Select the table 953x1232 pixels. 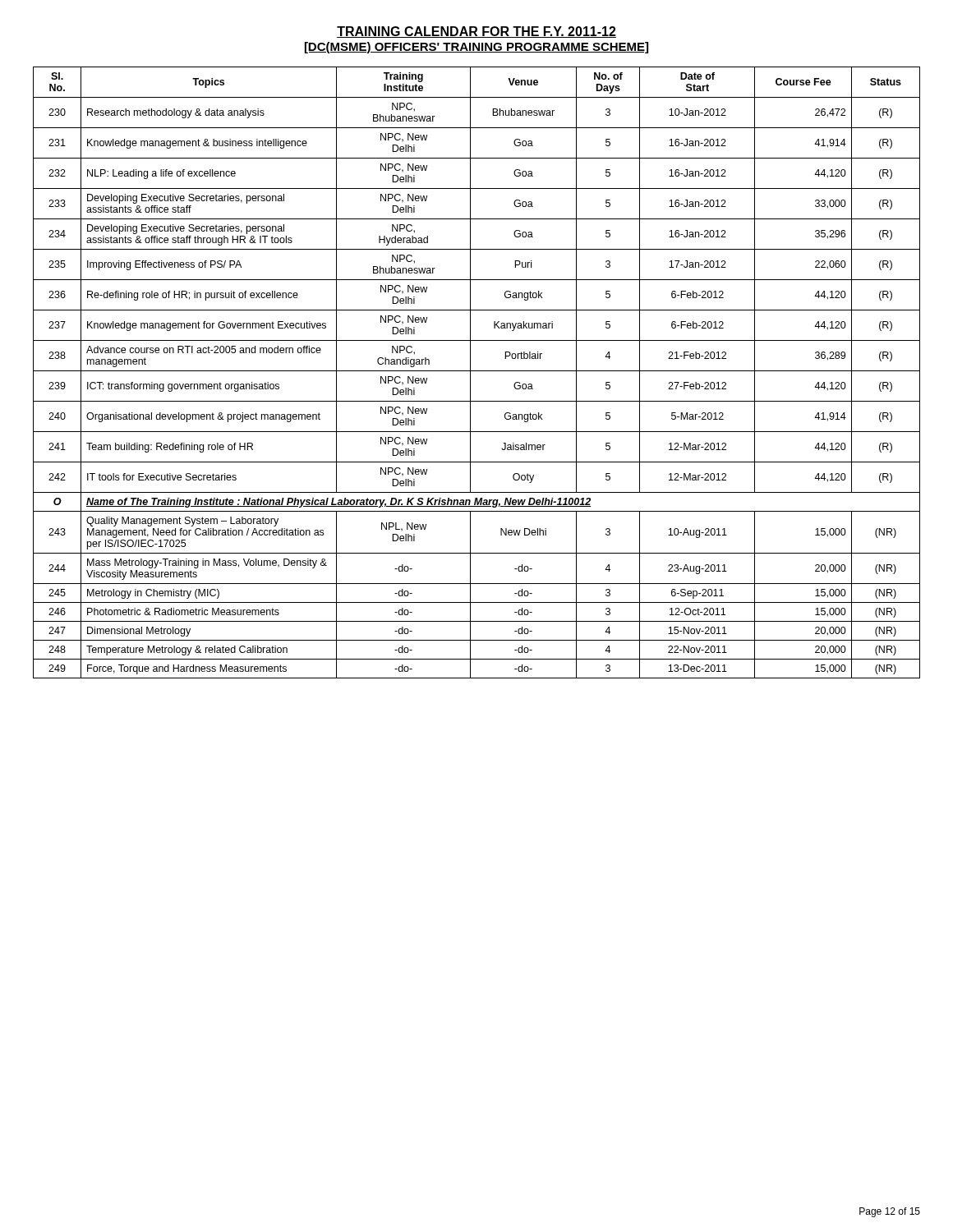[476, 372]
